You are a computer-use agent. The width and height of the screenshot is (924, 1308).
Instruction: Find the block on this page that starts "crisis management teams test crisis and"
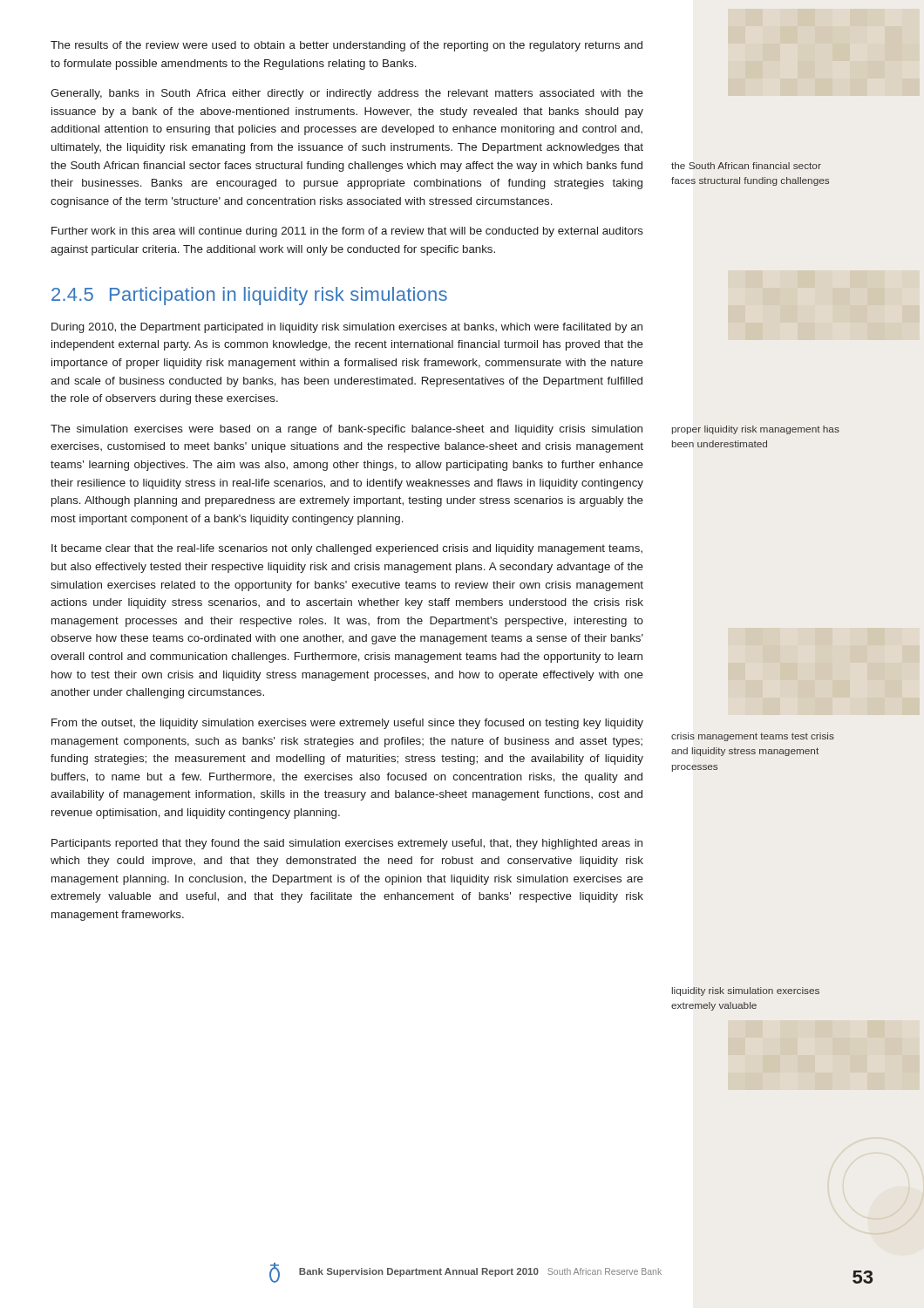(x=753, y=751)
